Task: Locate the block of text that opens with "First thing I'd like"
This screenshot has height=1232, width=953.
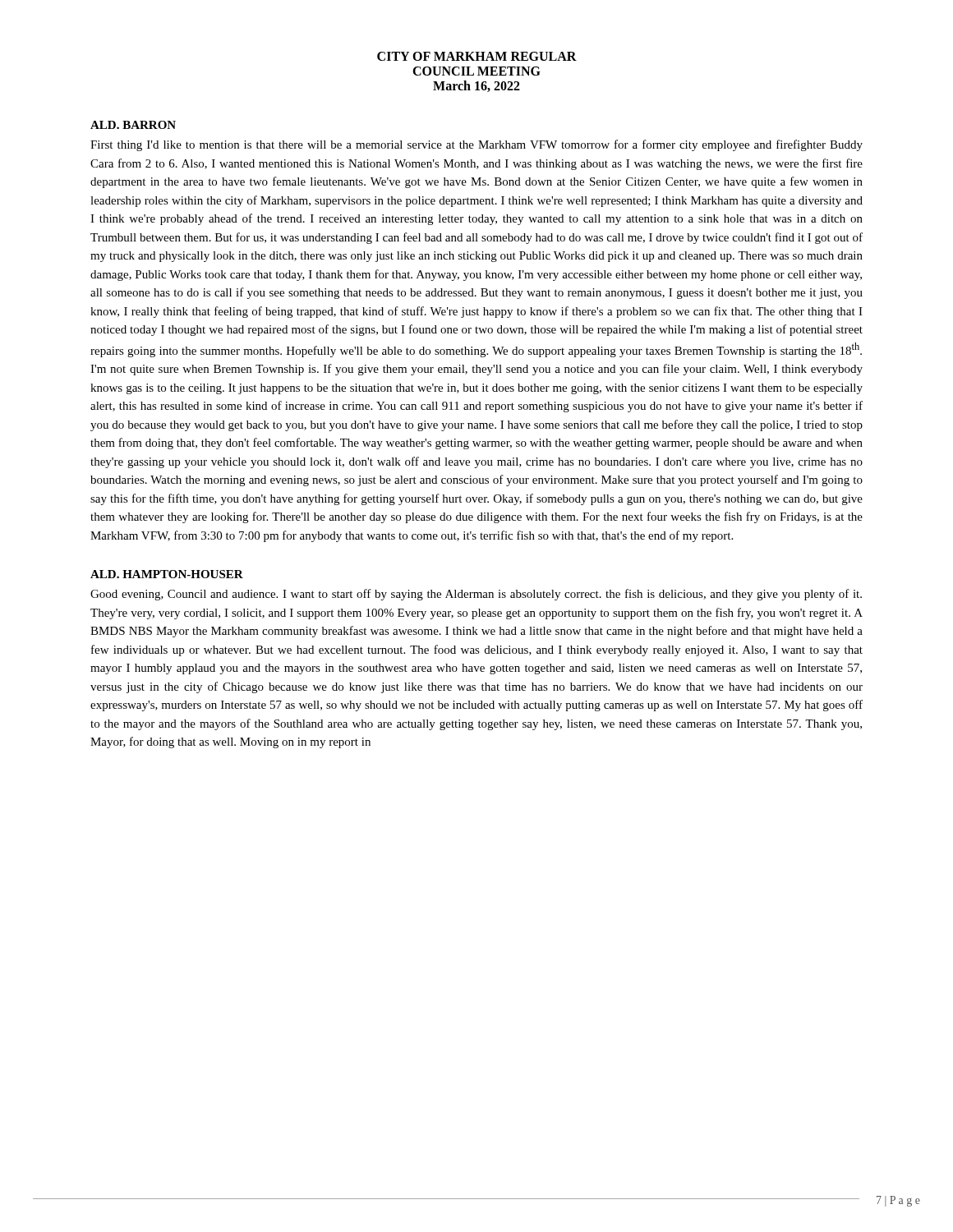Action: click(476, 340)
